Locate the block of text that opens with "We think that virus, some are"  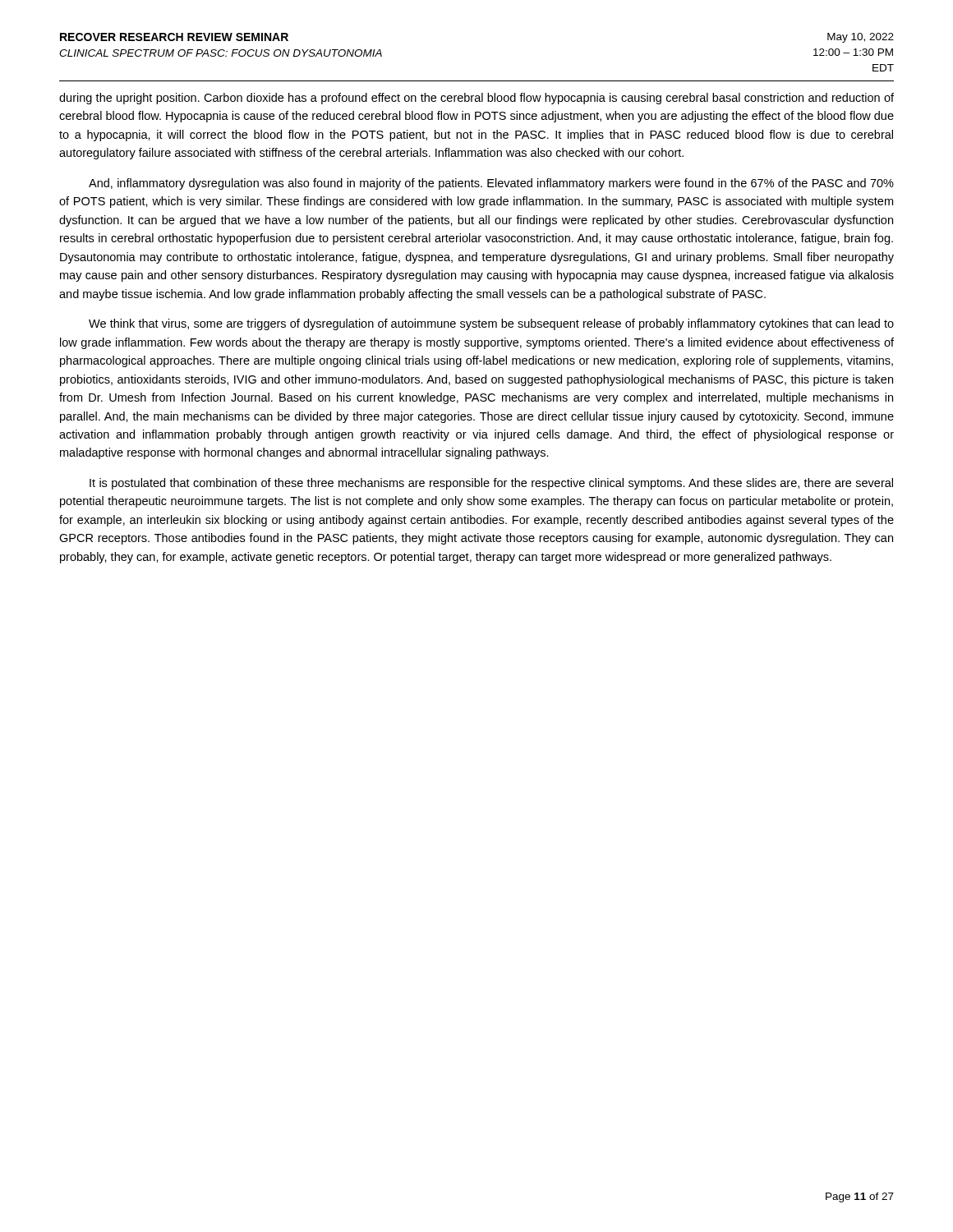(476, 388)
